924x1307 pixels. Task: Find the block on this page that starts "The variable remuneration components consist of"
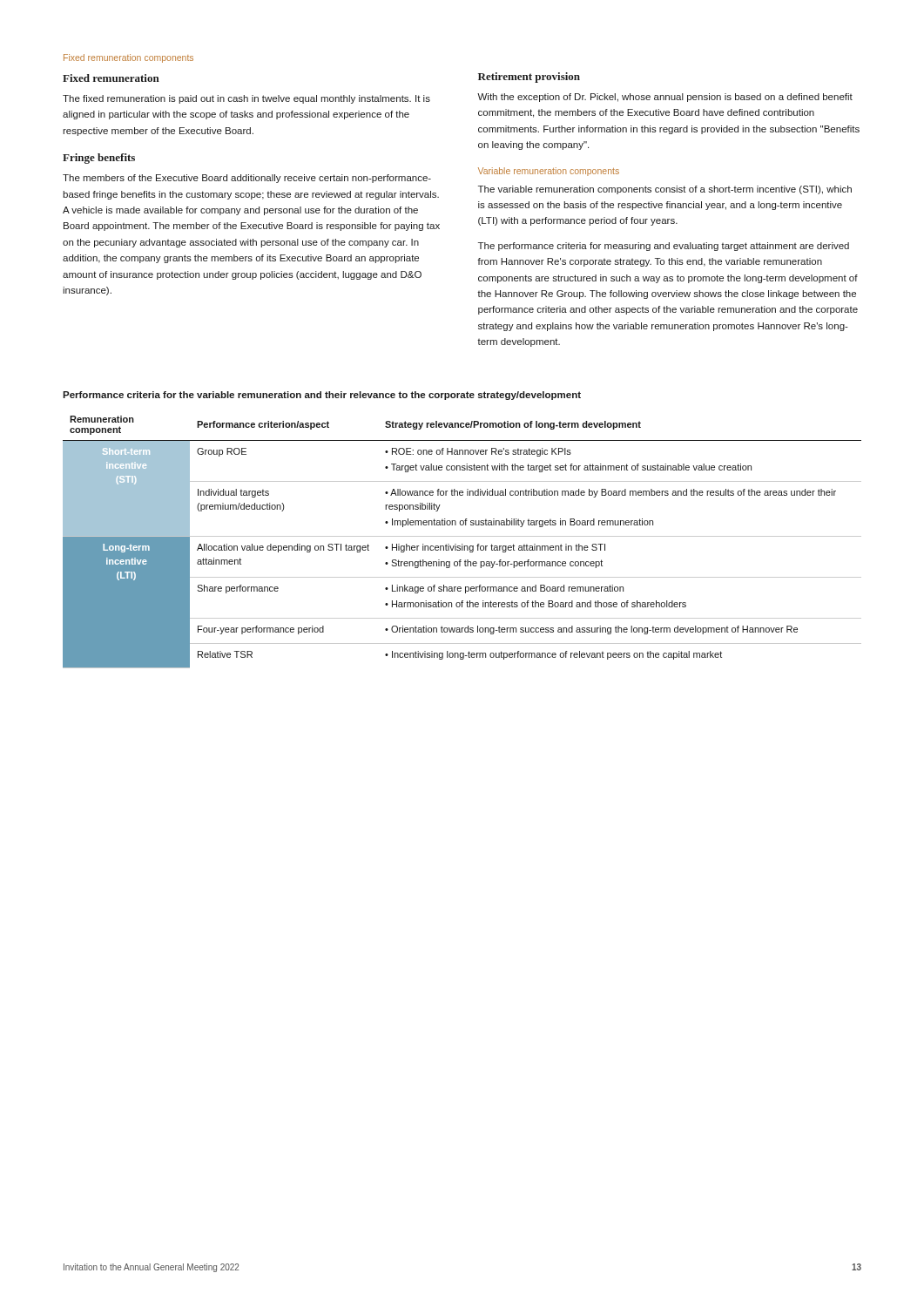coord(669,205)
